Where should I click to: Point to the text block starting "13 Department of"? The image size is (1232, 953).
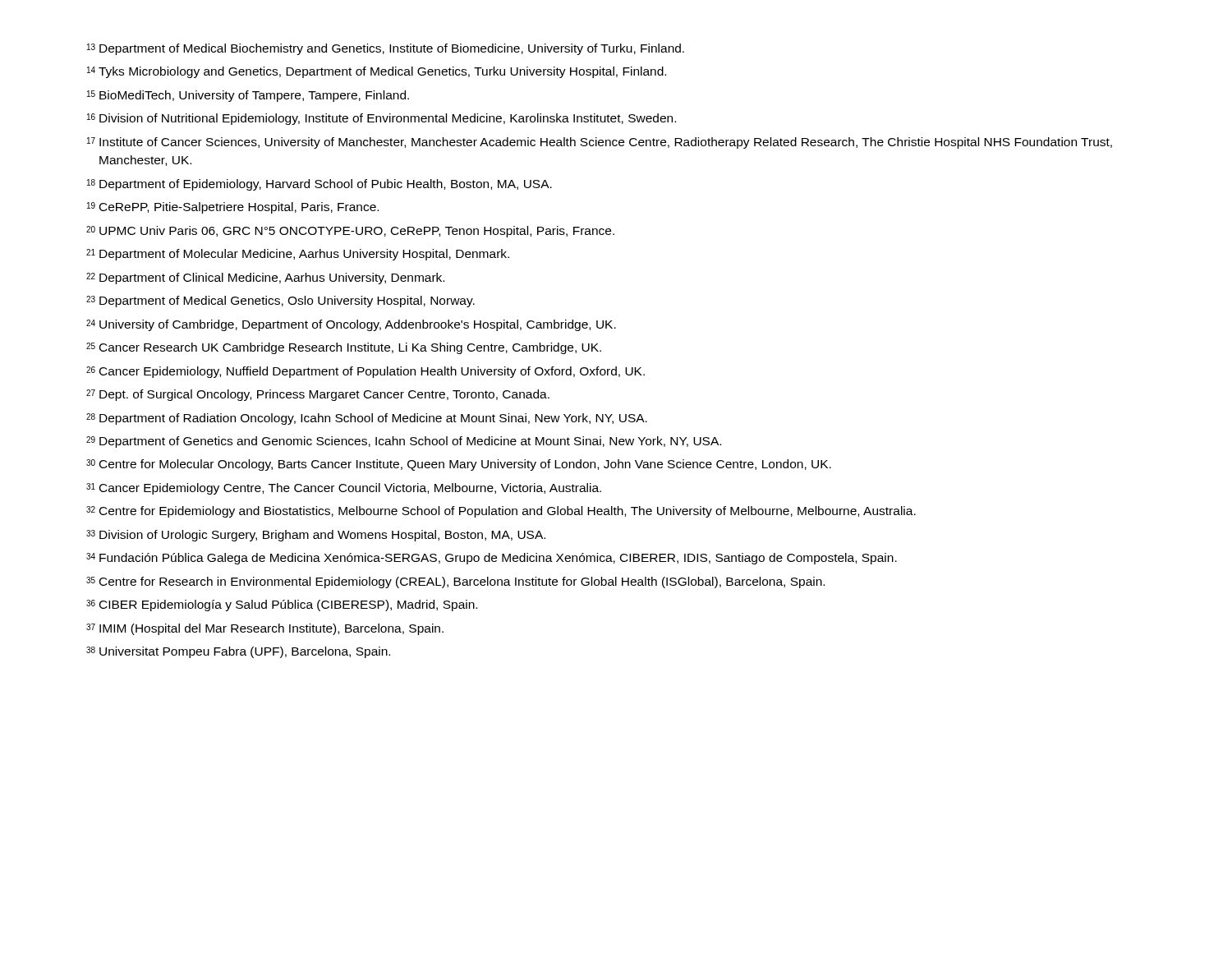[616, 49]
